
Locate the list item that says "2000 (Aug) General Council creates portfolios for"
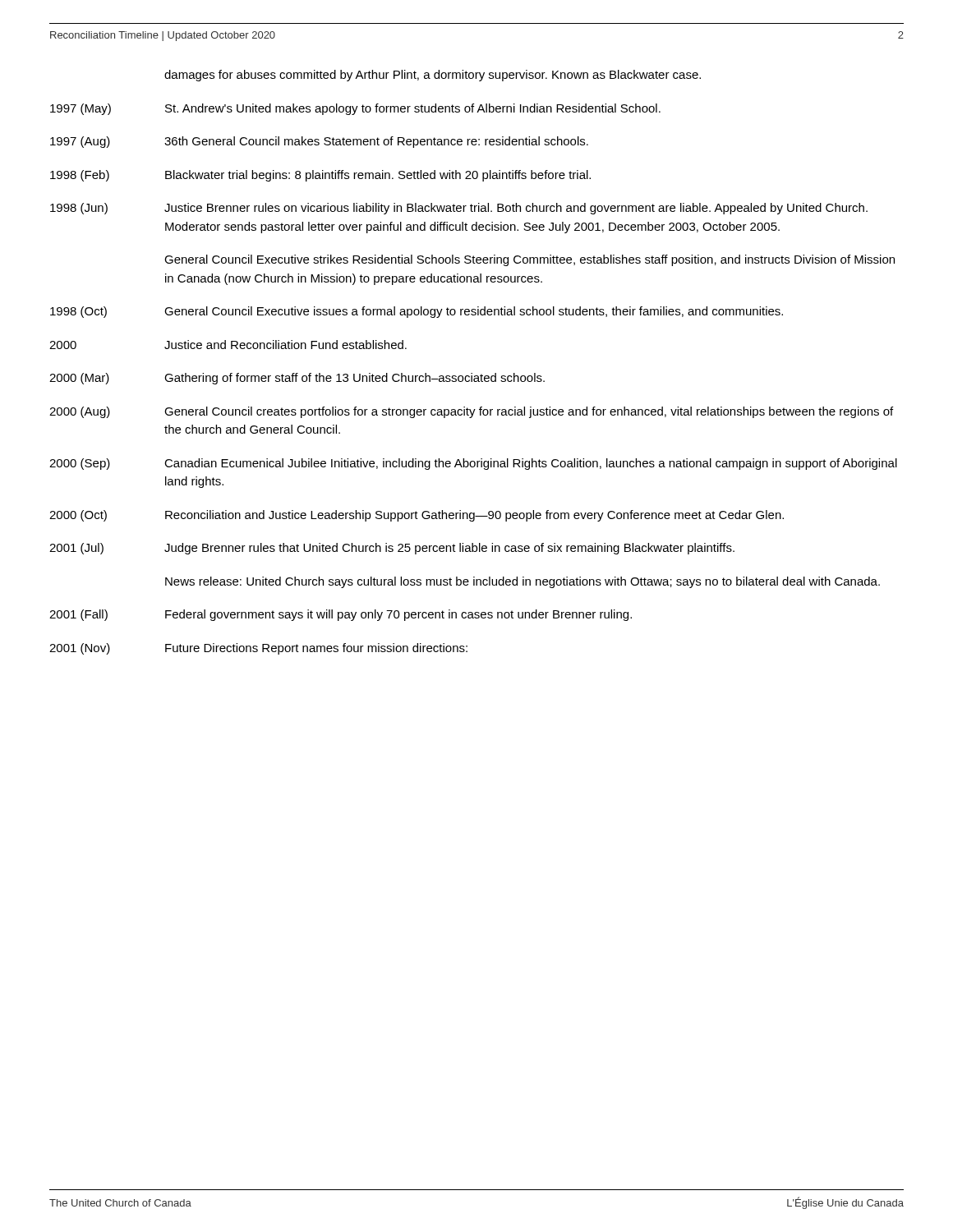tap(476, 420)
